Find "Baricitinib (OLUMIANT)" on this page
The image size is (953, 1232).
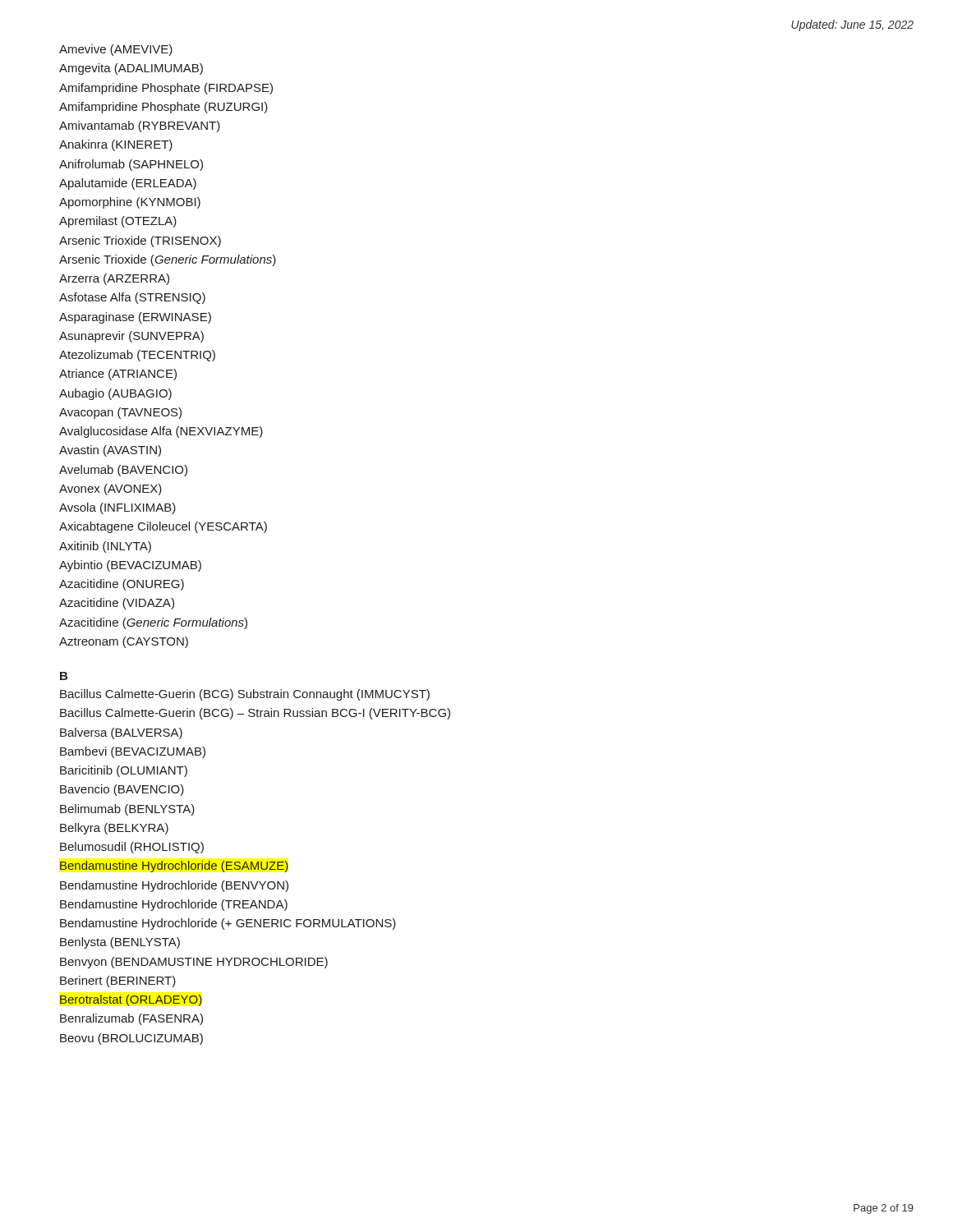[124, 770]
